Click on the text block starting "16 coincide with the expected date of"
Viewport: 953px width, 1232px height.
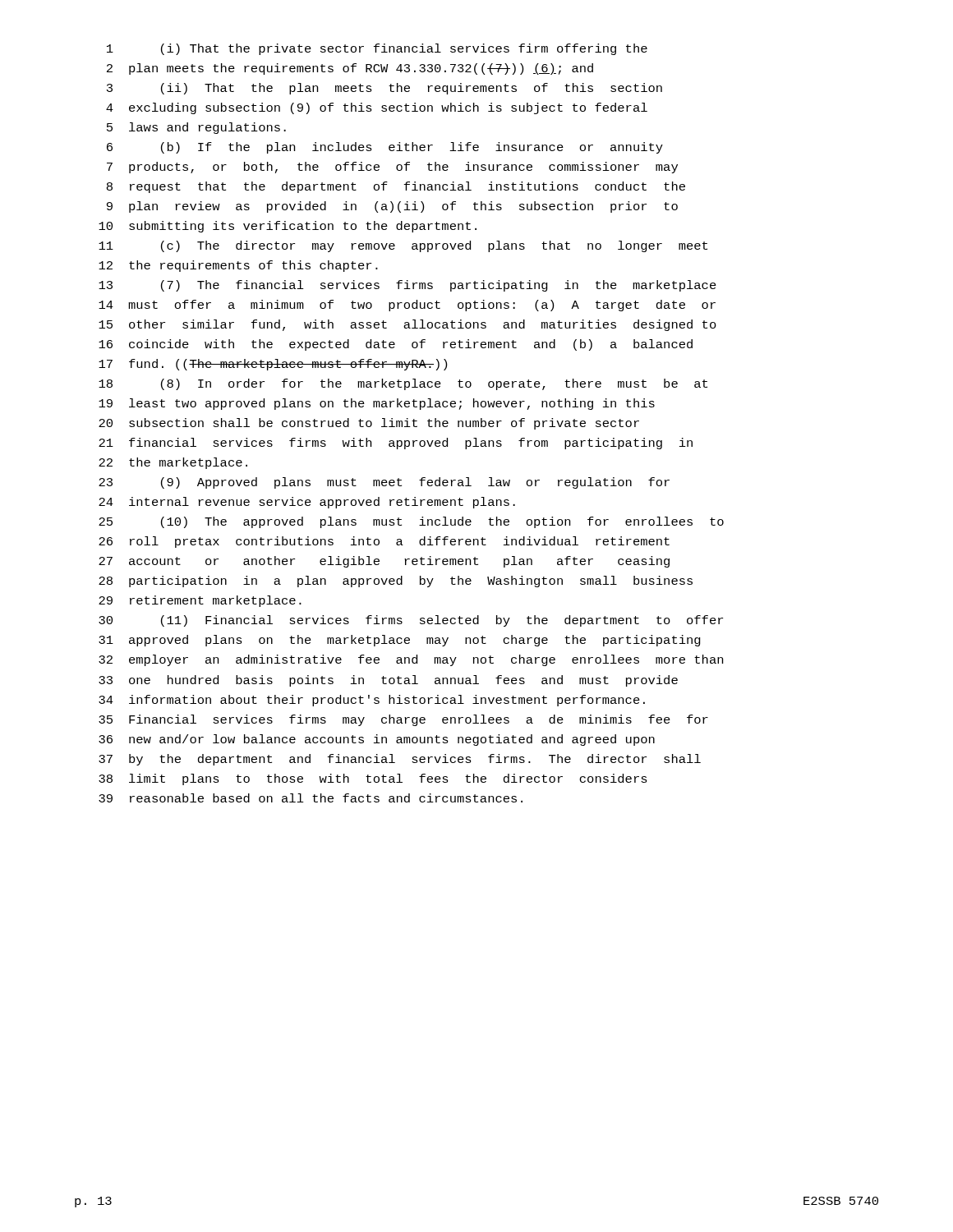point(476,345)
